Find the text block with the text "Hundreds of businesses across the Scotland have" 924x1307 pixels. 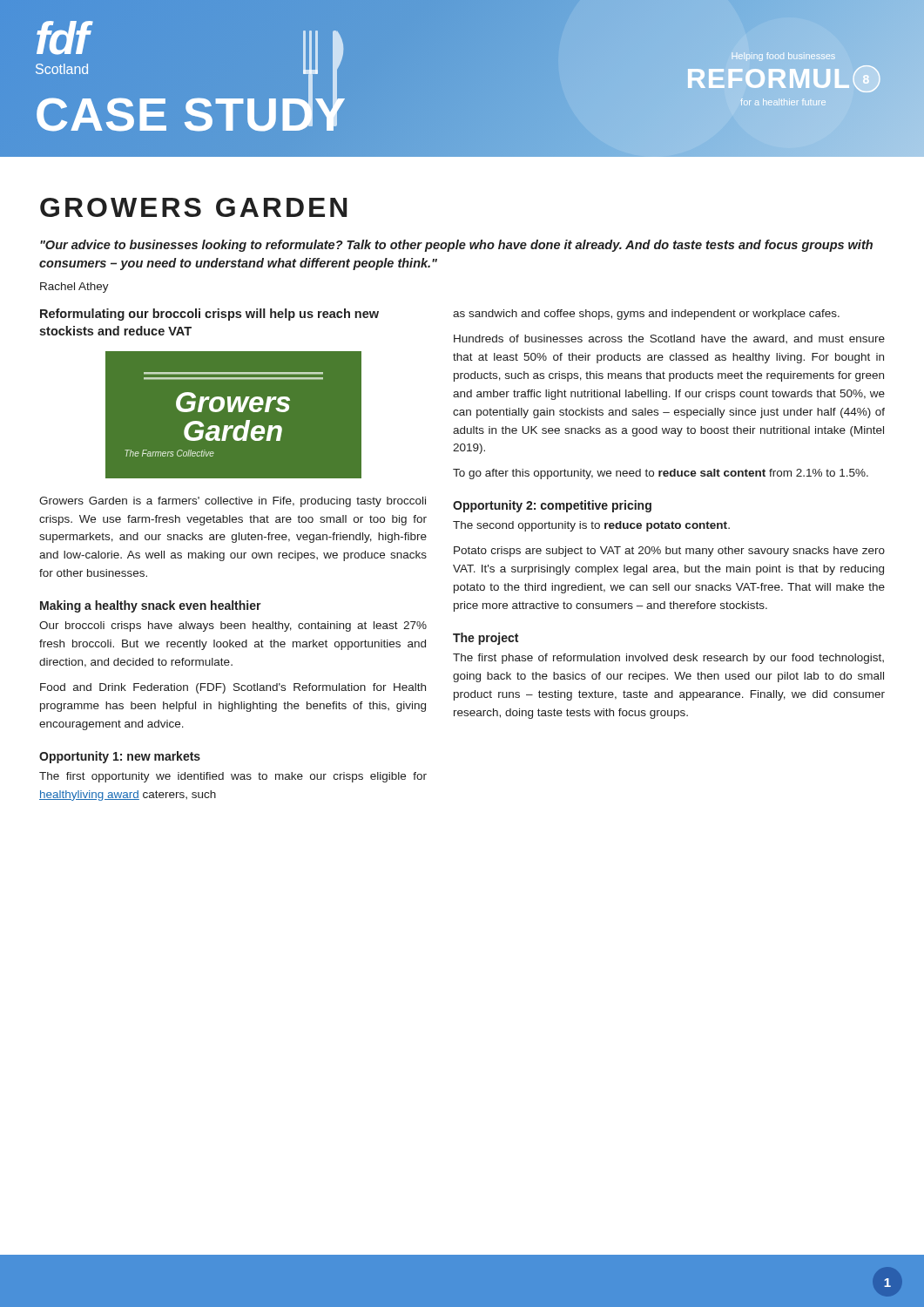coord(669,393)
